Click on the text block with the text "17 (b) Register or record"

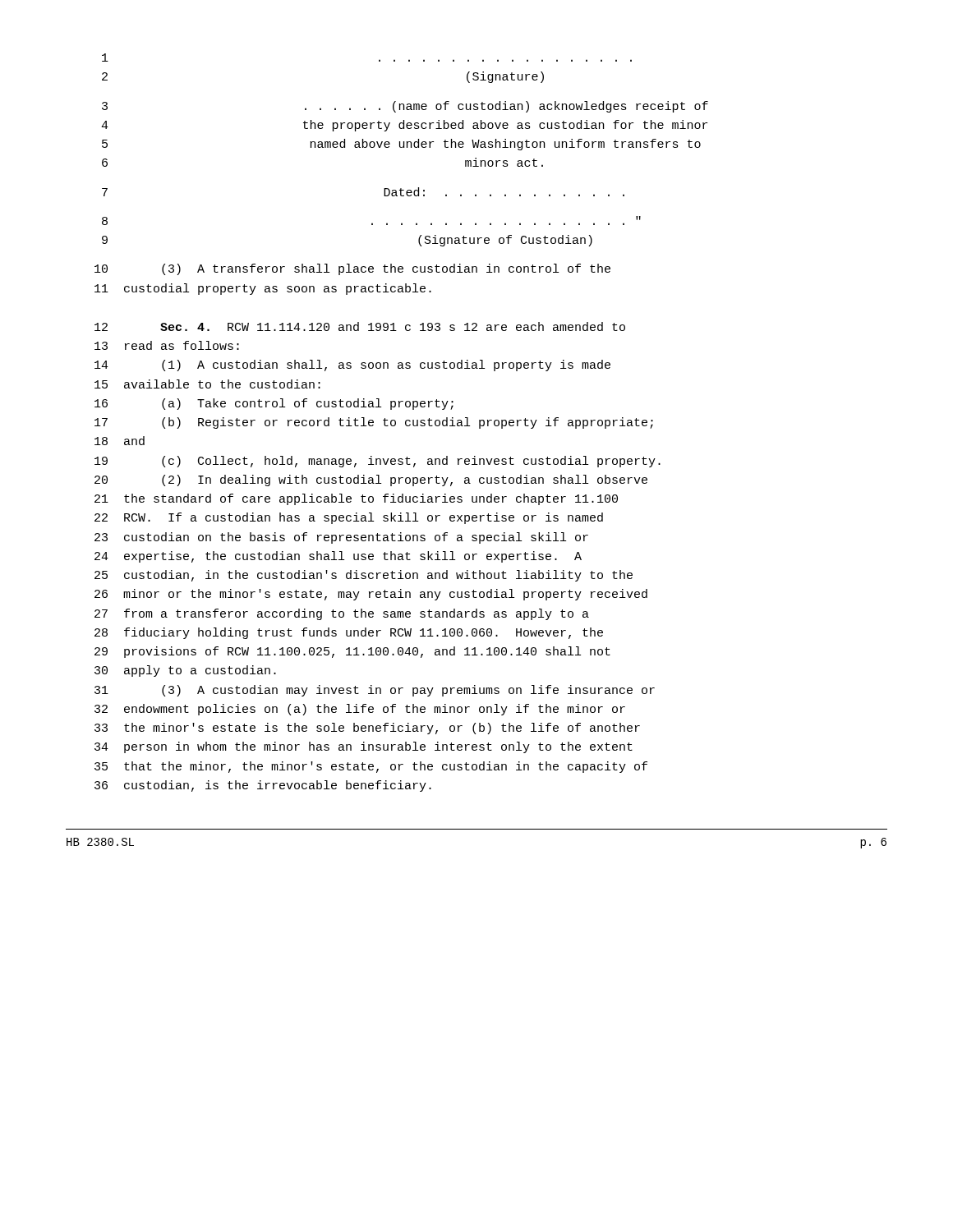point(476,424)
